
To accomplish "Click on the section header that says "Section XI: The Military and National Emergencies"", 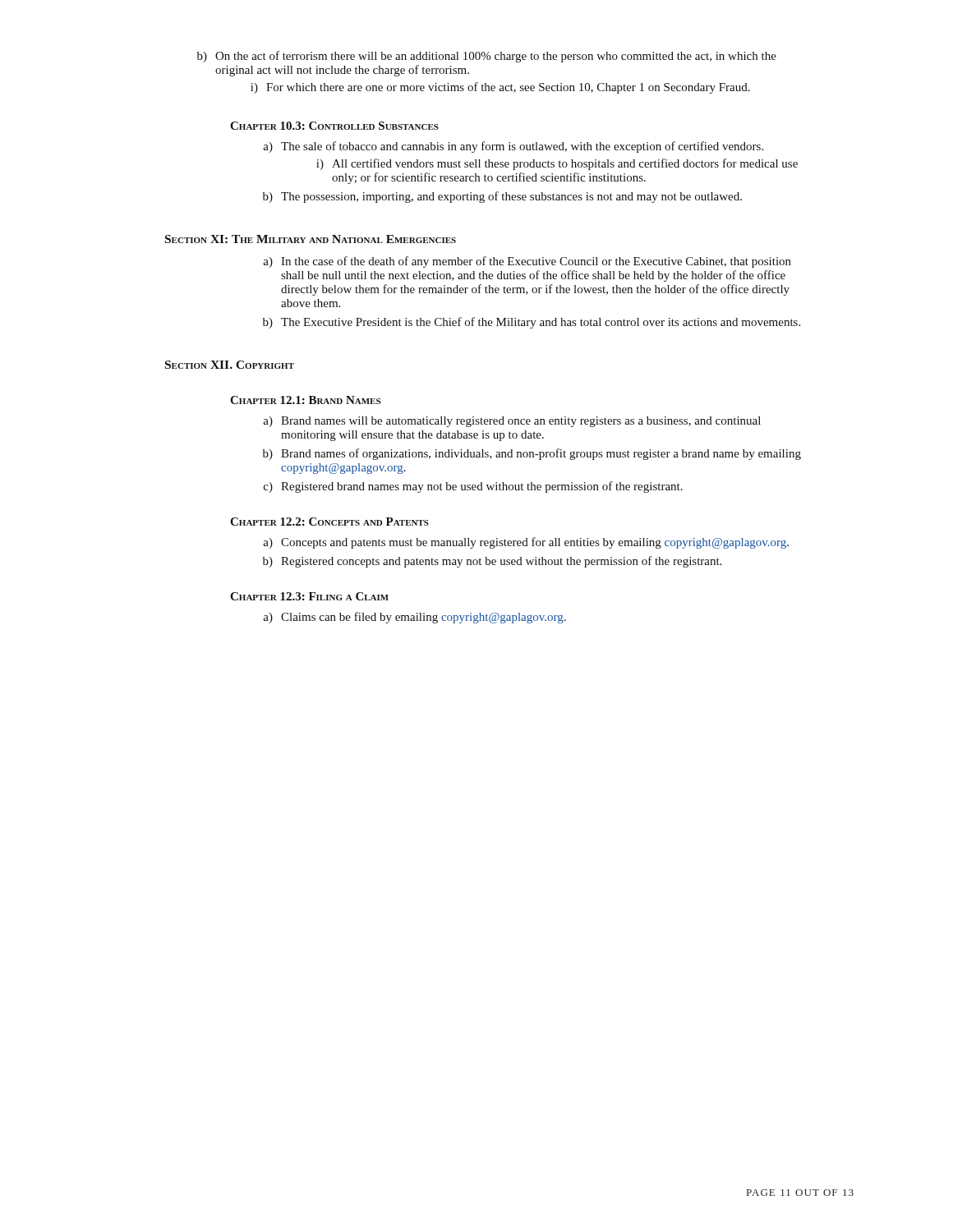I will [310, 239].
